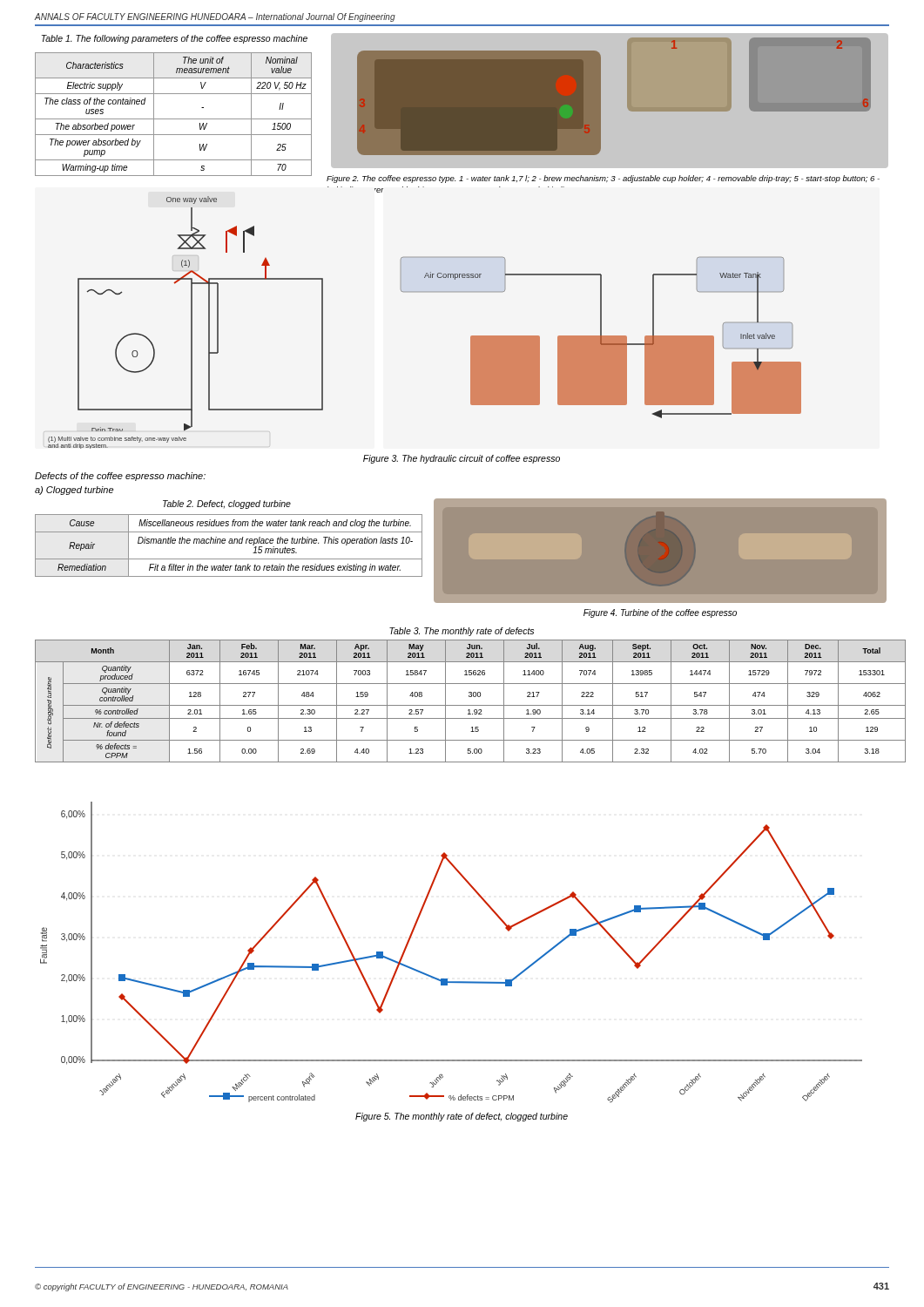Viewport: 924px width, 1307px height.
Task: Locate the table with the text "Miscellaneous residues from the water"
Action: (229, 545)
